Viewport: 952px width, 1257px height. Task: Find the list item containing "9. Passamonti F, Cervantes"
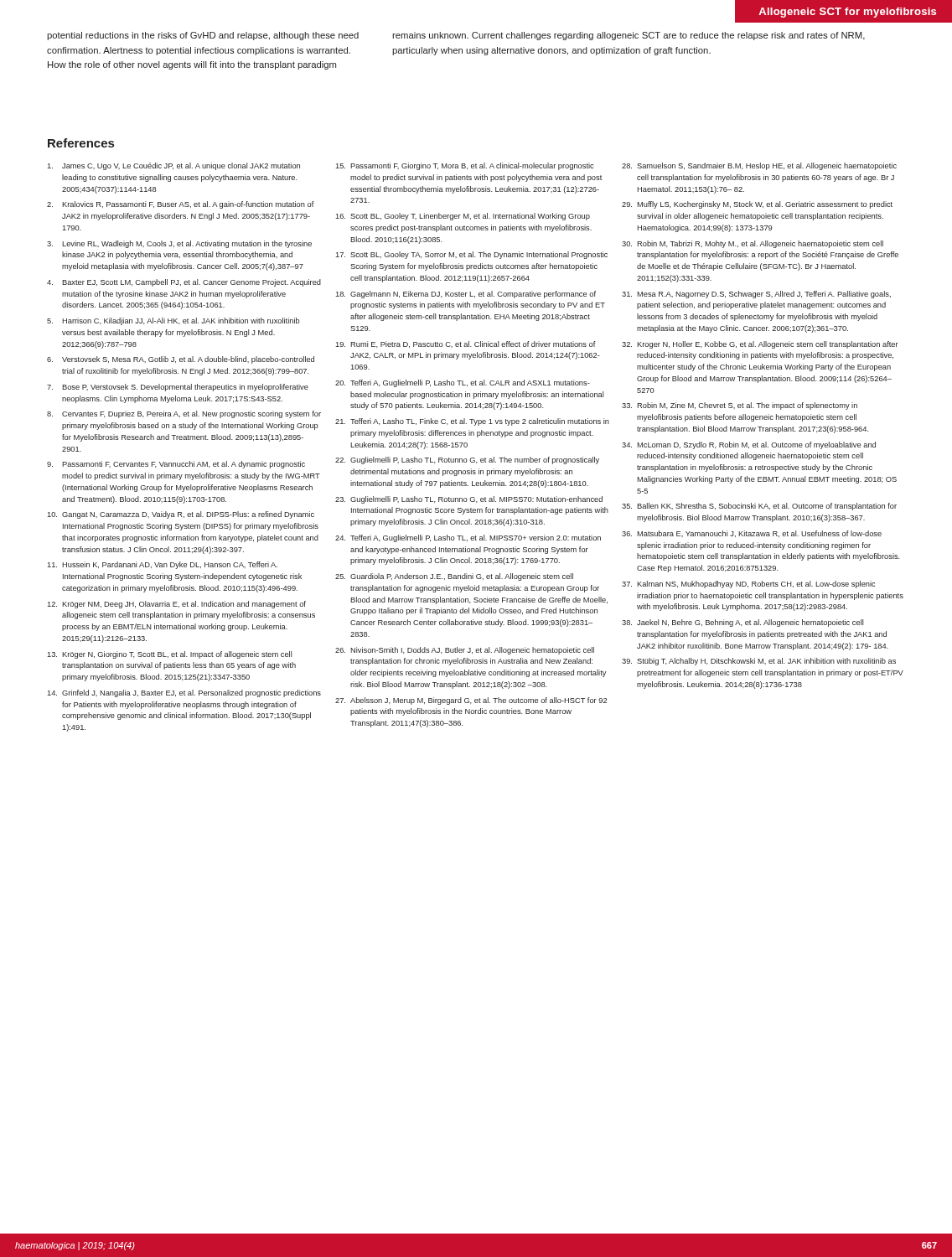[184, 482]
